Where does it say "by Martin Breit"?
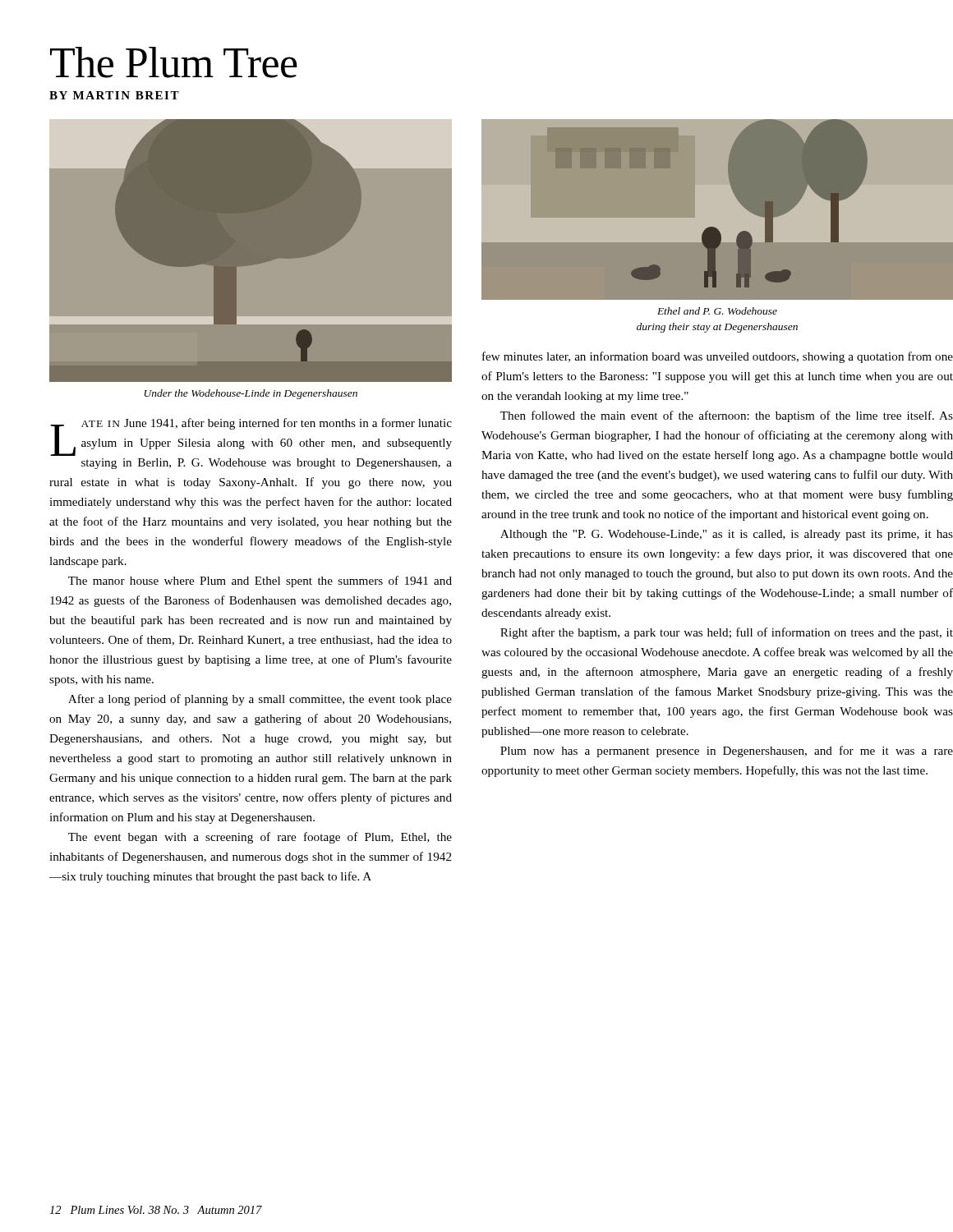953x1232 pixels. (x=115, y=96)
